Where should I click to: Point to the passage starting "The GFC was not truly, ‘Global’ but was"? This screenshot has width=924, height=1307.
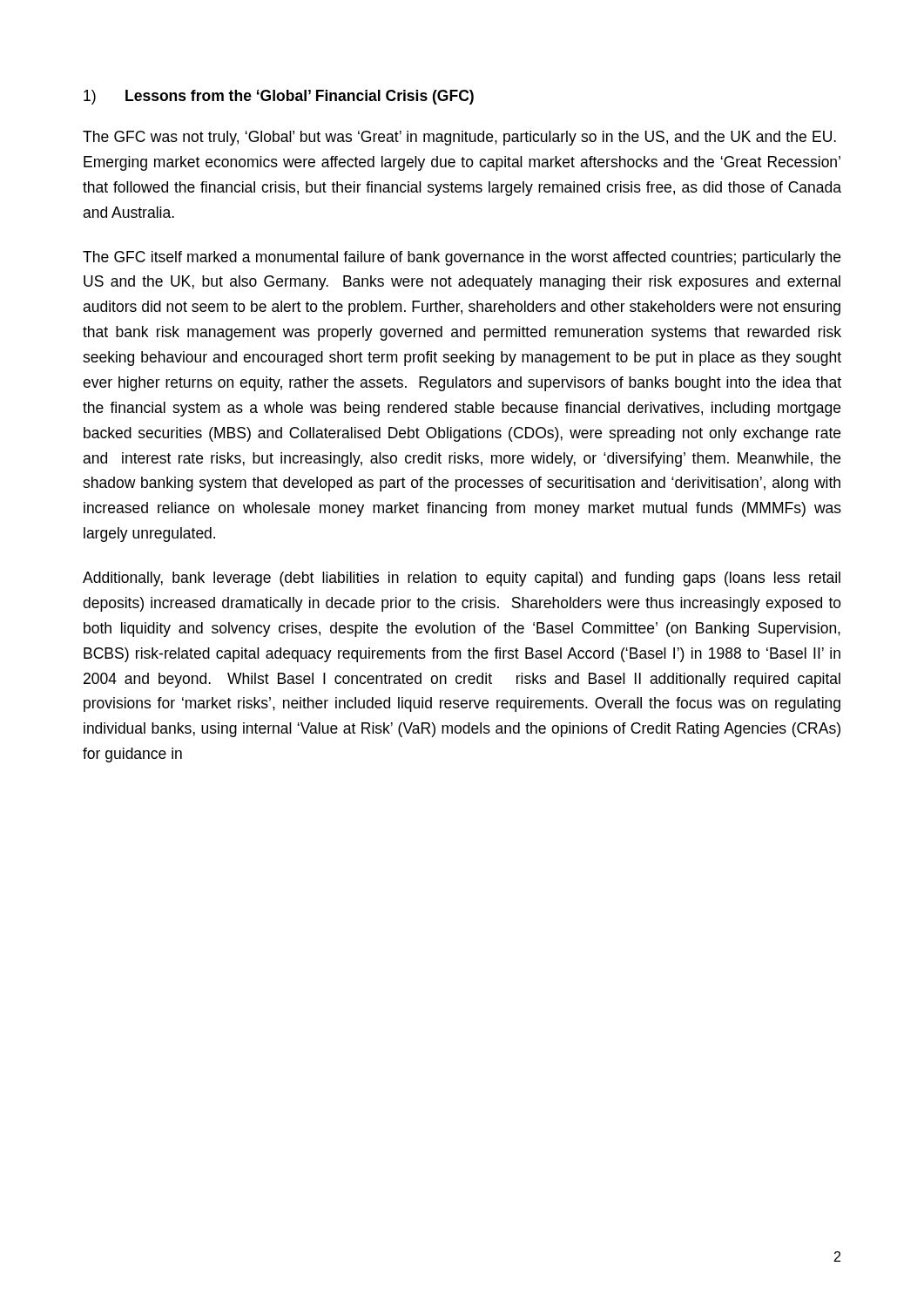(462, 175)
